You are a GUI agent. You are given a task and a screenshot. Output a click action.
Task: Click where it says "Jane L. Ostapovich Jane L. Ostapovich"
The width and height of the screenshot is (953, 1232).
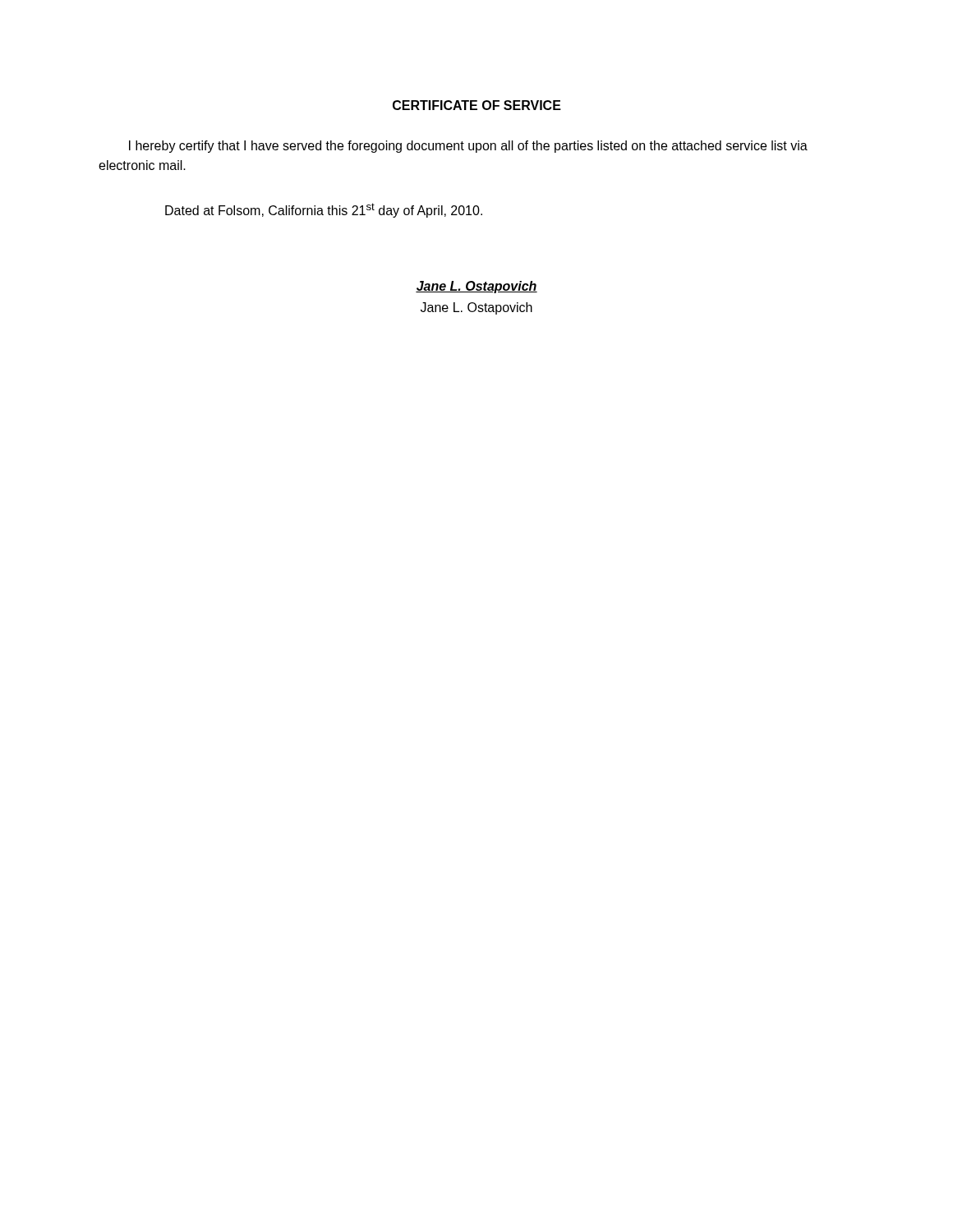pos(476,299)
